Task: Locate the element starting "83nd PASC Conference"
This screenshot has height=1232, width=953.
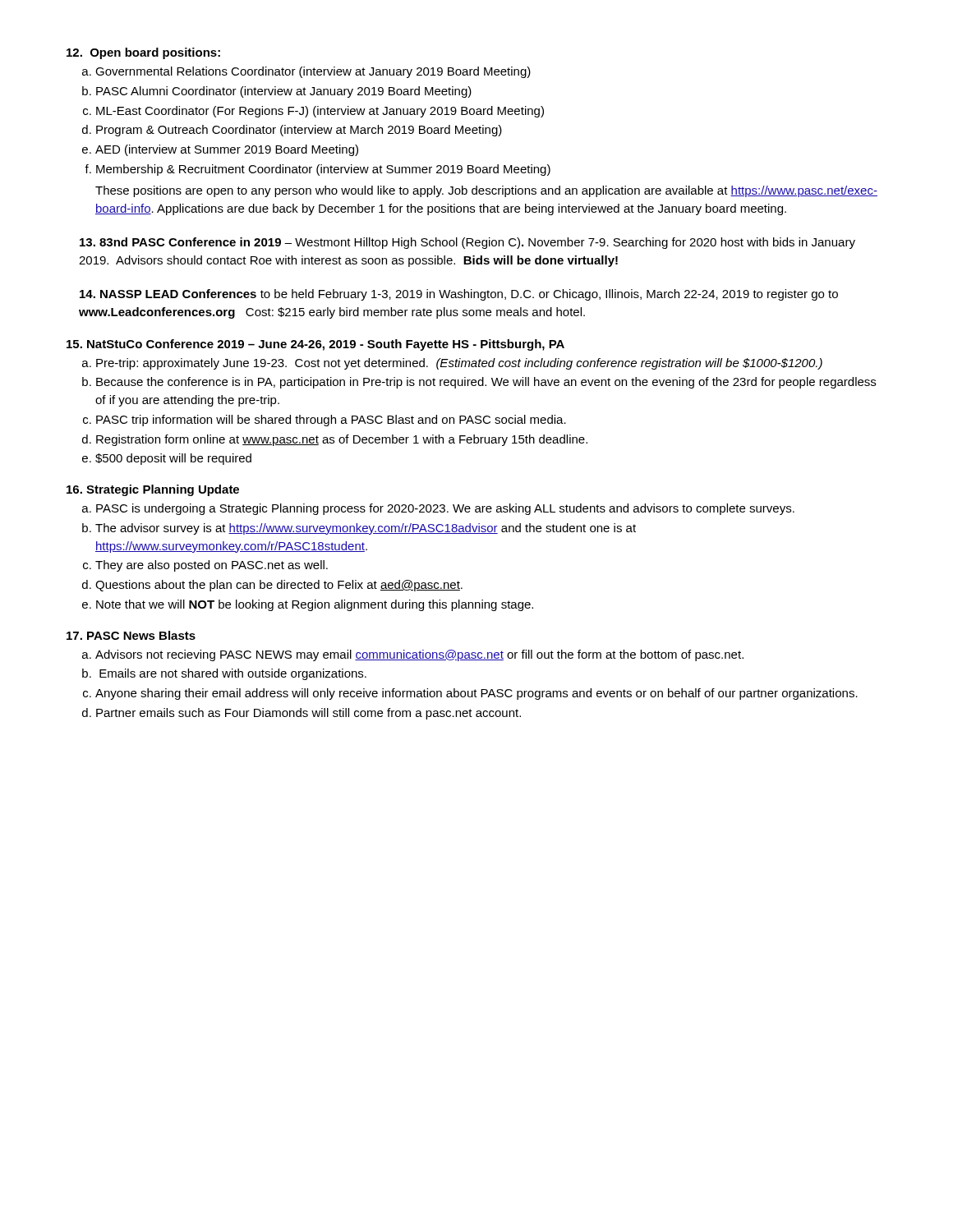Action: [x=467, y=251]
